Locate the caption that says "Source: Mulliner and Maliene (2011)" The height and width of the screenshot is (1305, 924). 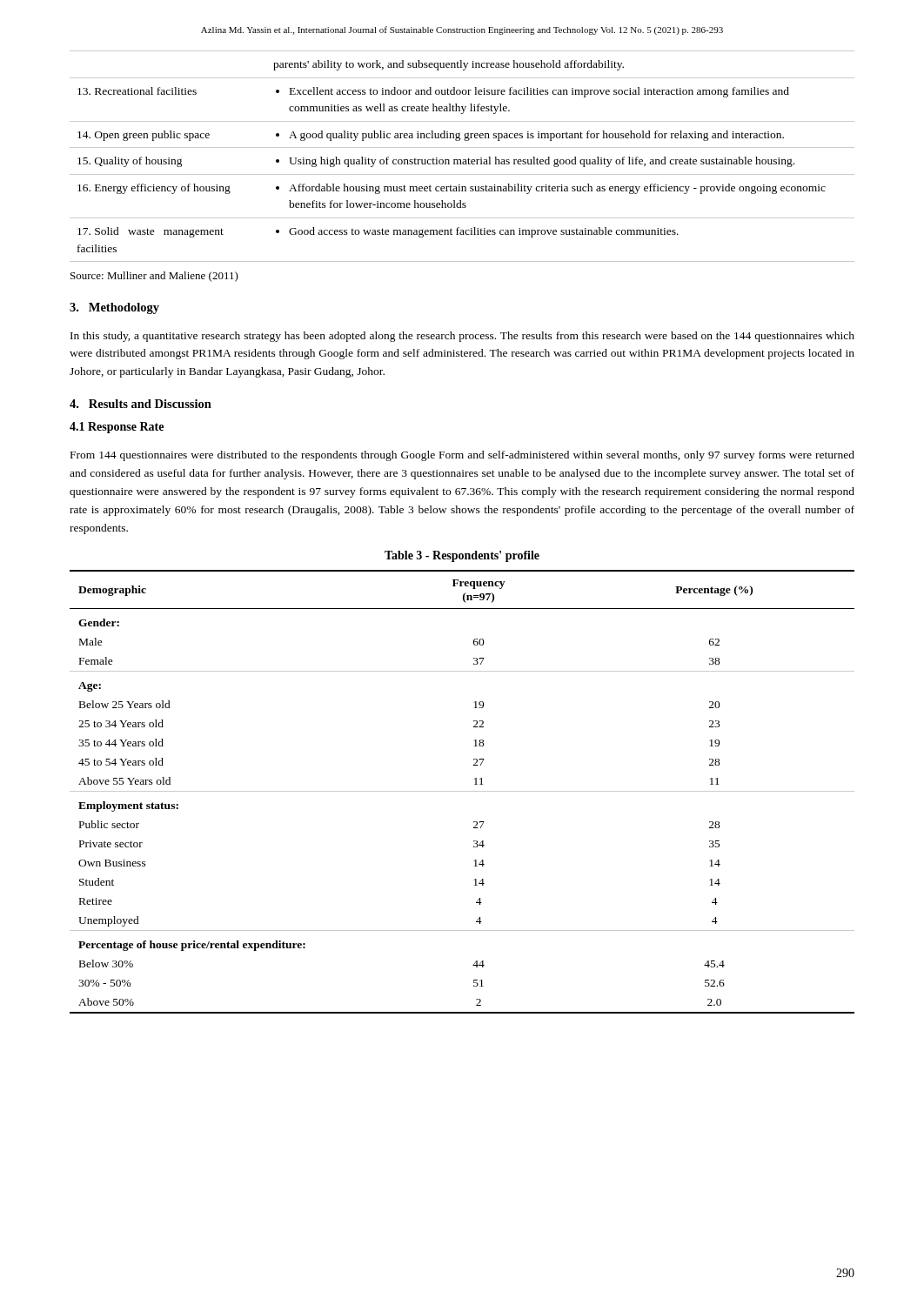(154, 277)
